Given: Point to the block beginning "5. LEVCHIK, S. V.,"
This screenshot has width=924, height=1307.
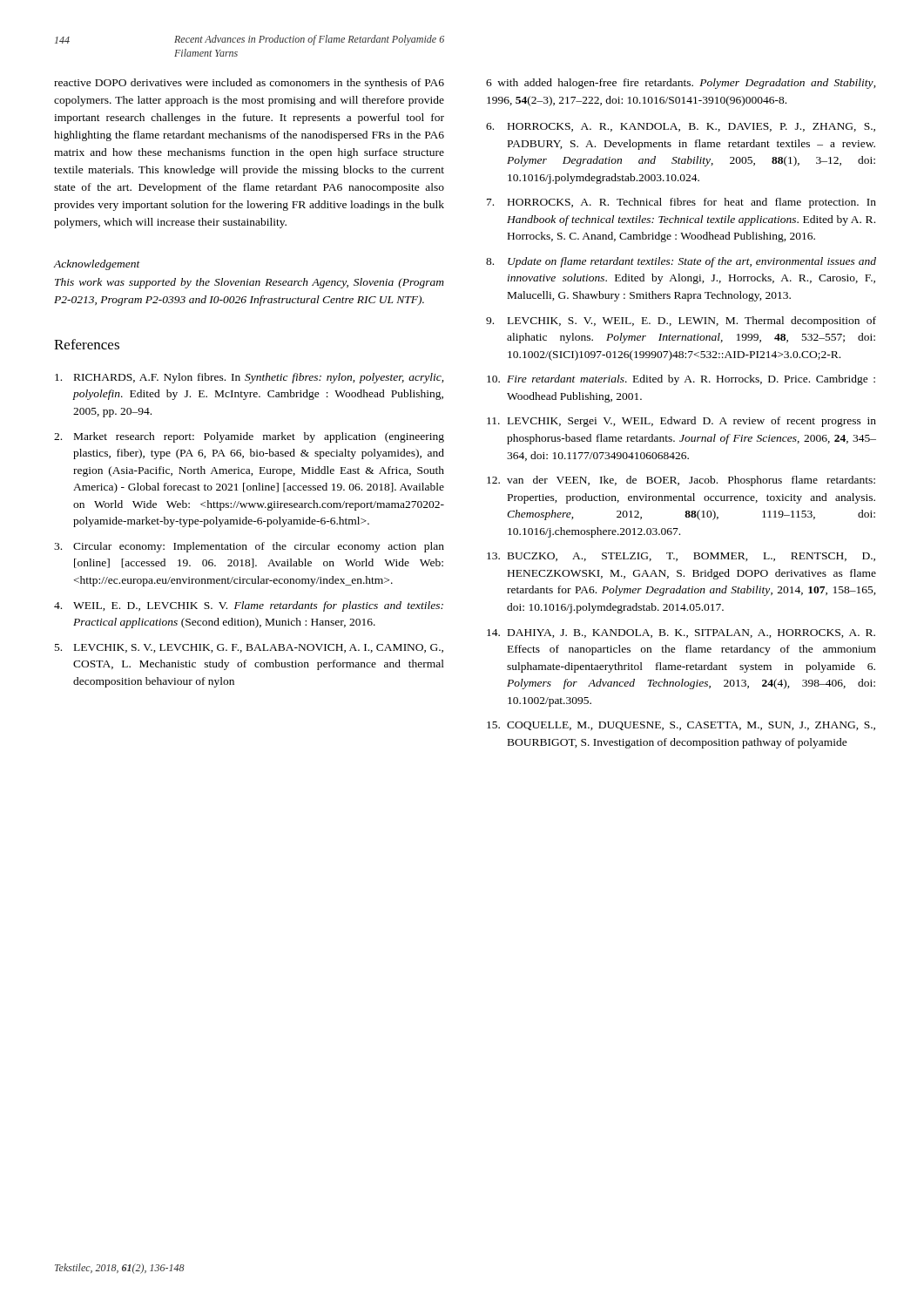Looking at the screenshot, I should [249, 664].
